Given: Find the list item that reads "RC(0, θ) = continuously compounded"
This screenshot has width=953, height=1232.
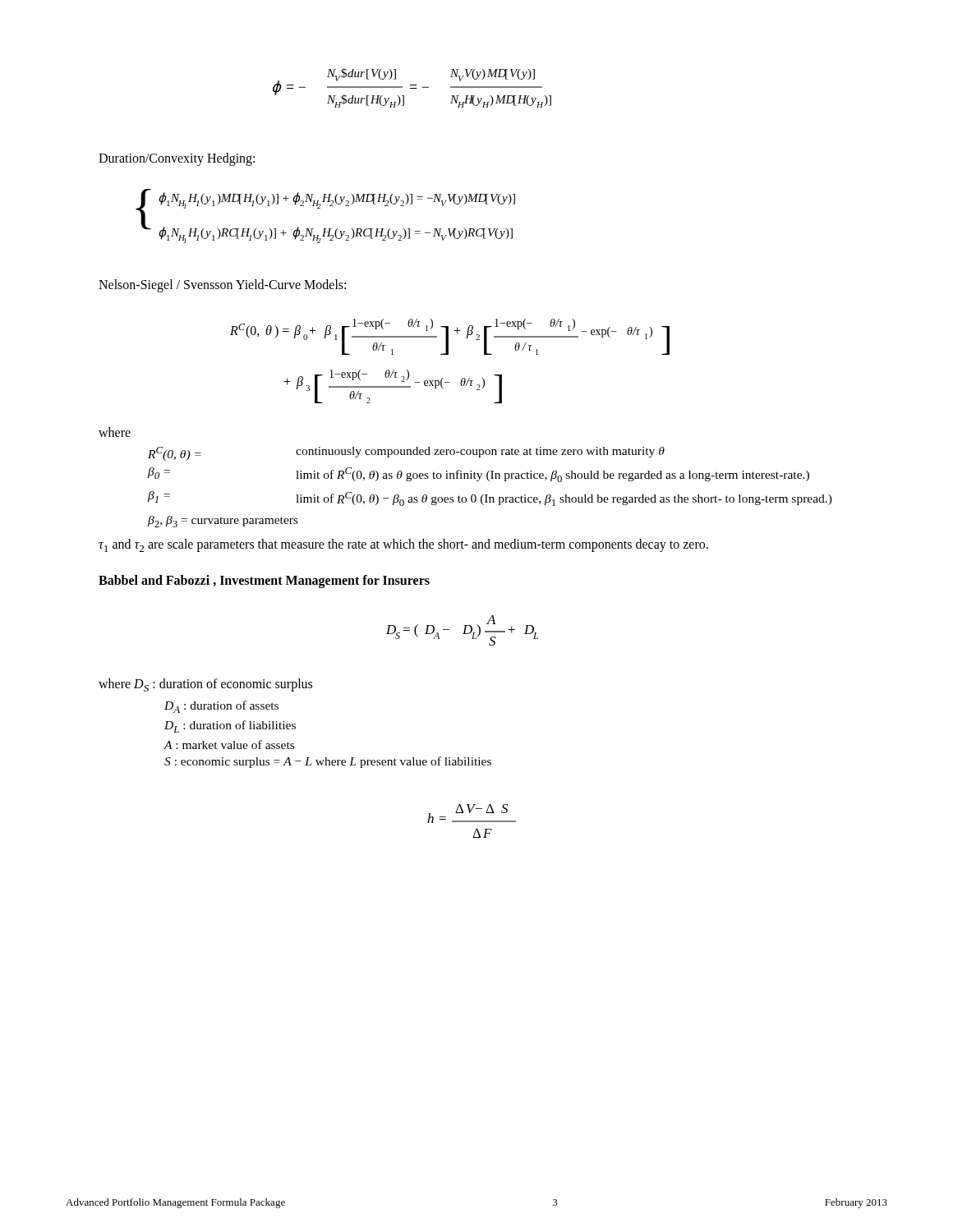Looking at the screenshot, I should [406, 453].
